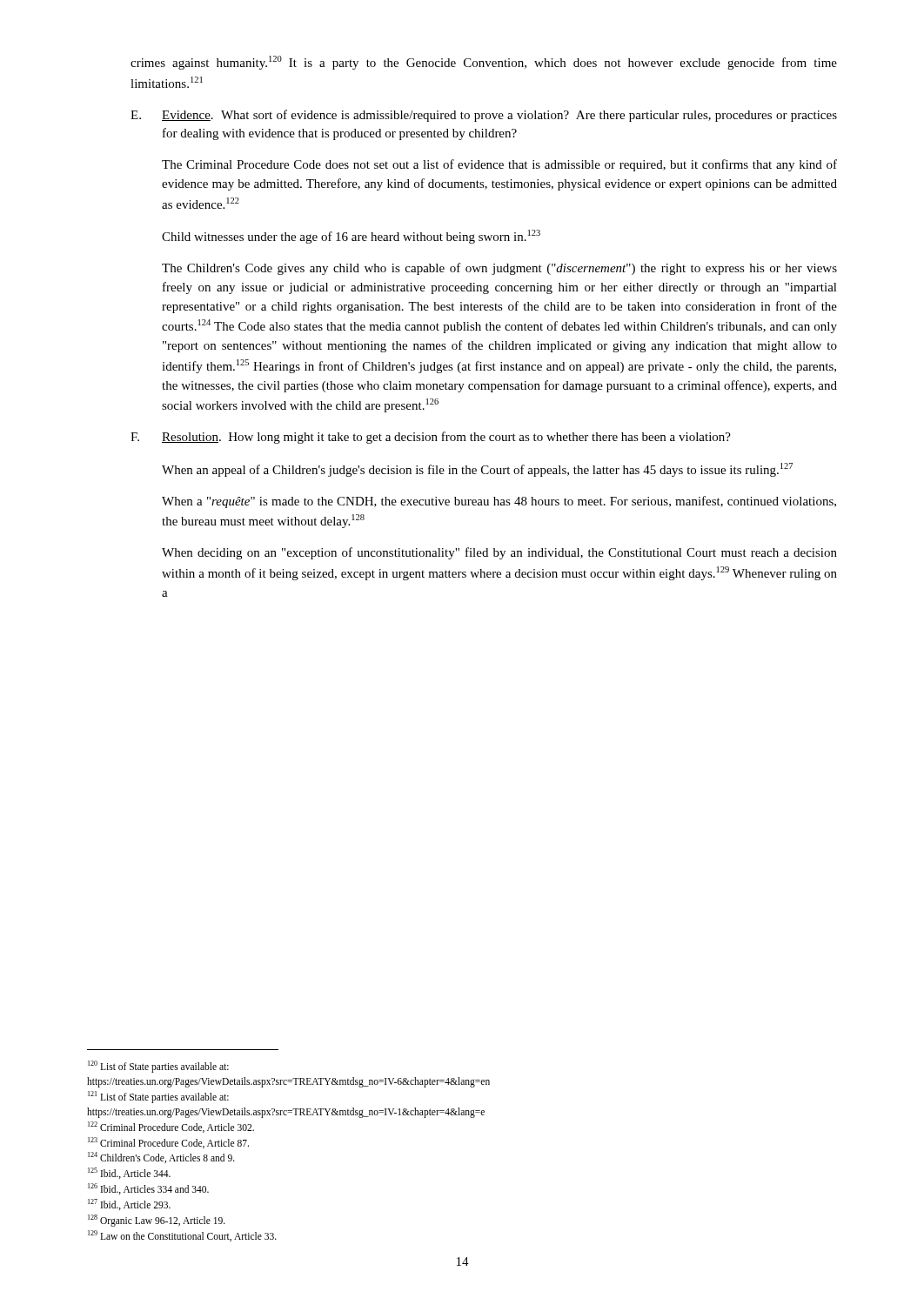
Task: Click on the text block with the text "When a "requête""
Action: pos(499,511)
